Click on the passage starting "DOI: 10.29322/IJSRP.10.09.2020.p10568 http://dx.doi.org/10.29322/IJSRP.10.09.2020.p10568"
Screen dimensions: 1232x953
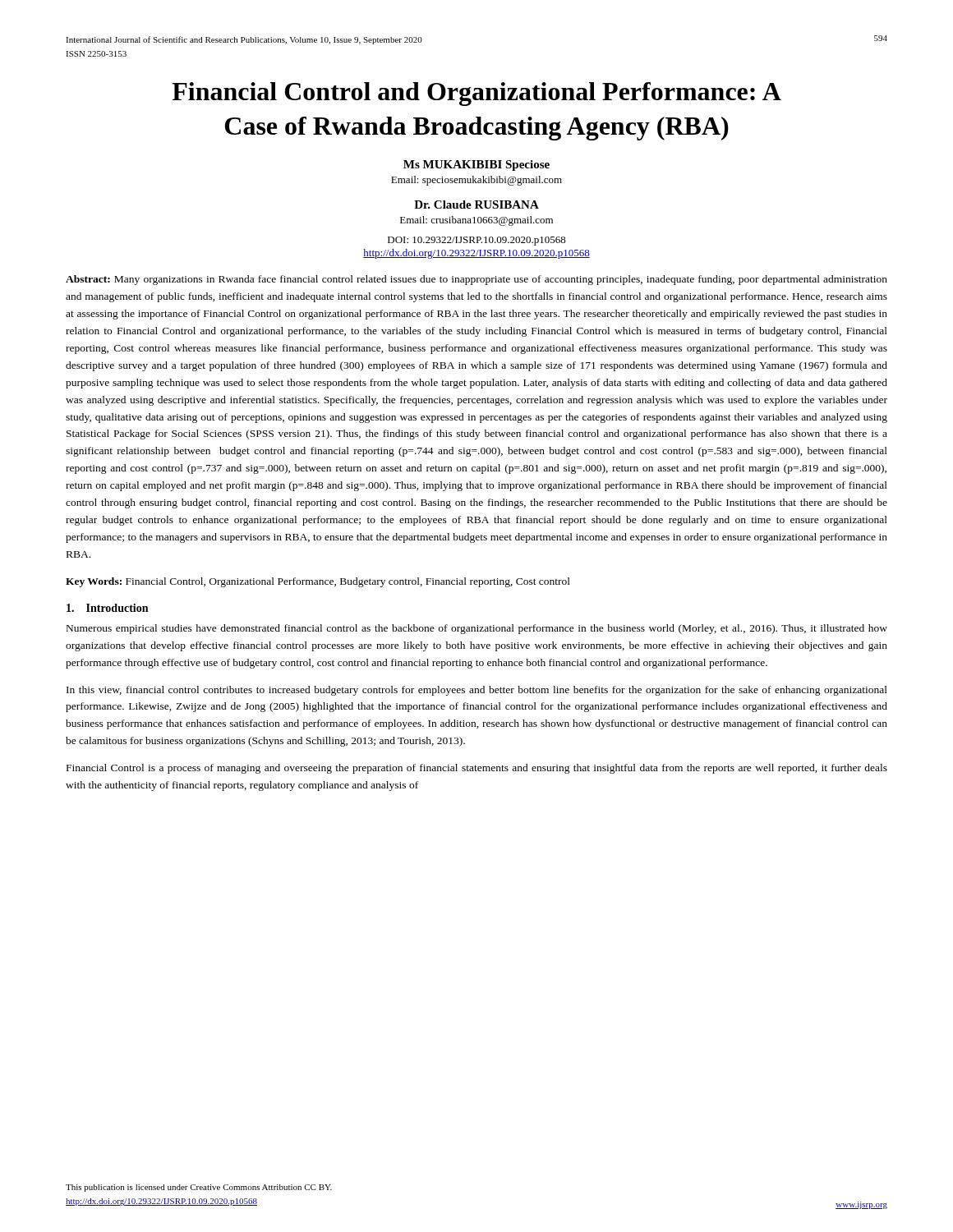click(x=476, y=246)
